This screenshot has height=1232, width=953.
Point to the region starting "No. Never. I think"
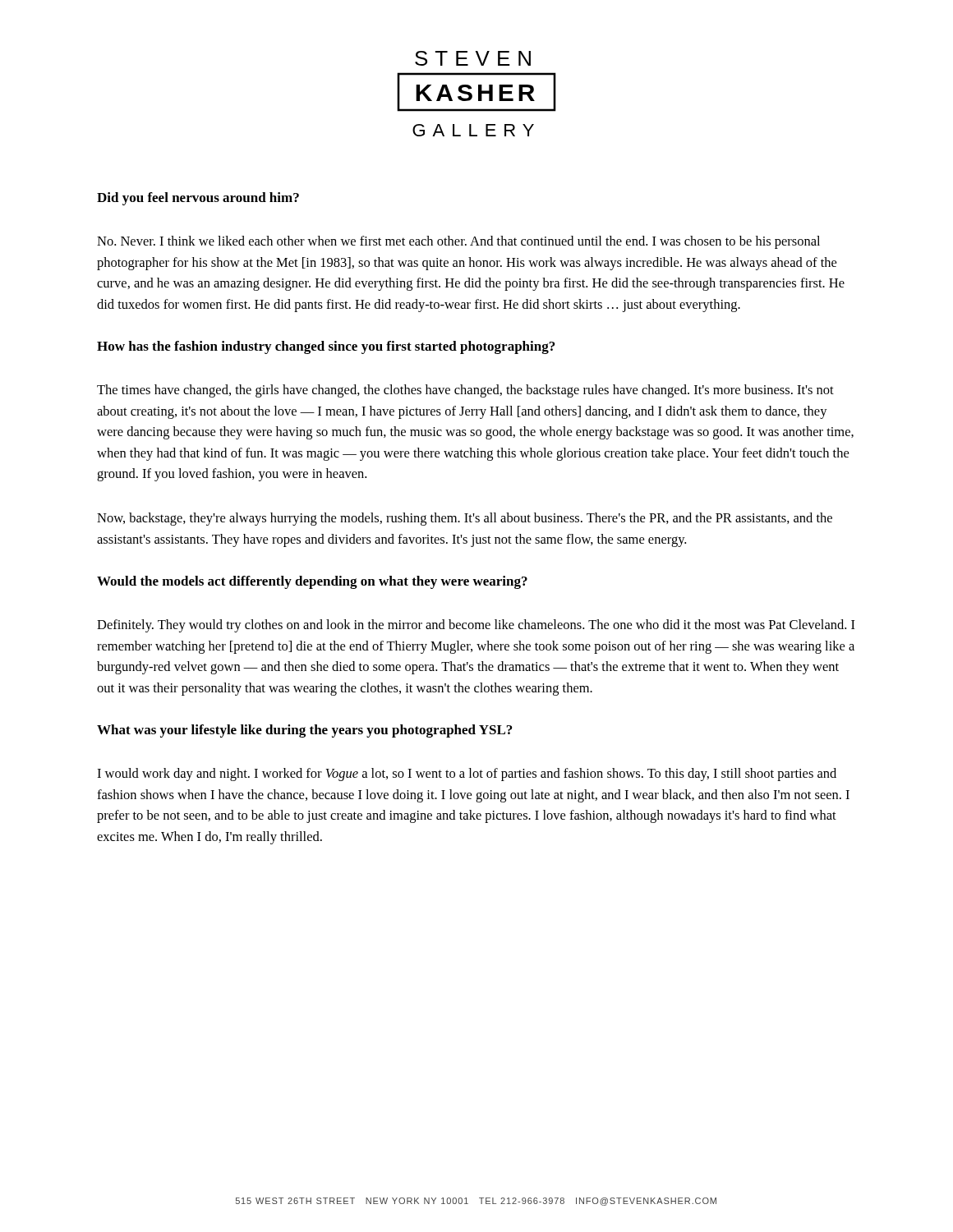(x=476, y=273)
